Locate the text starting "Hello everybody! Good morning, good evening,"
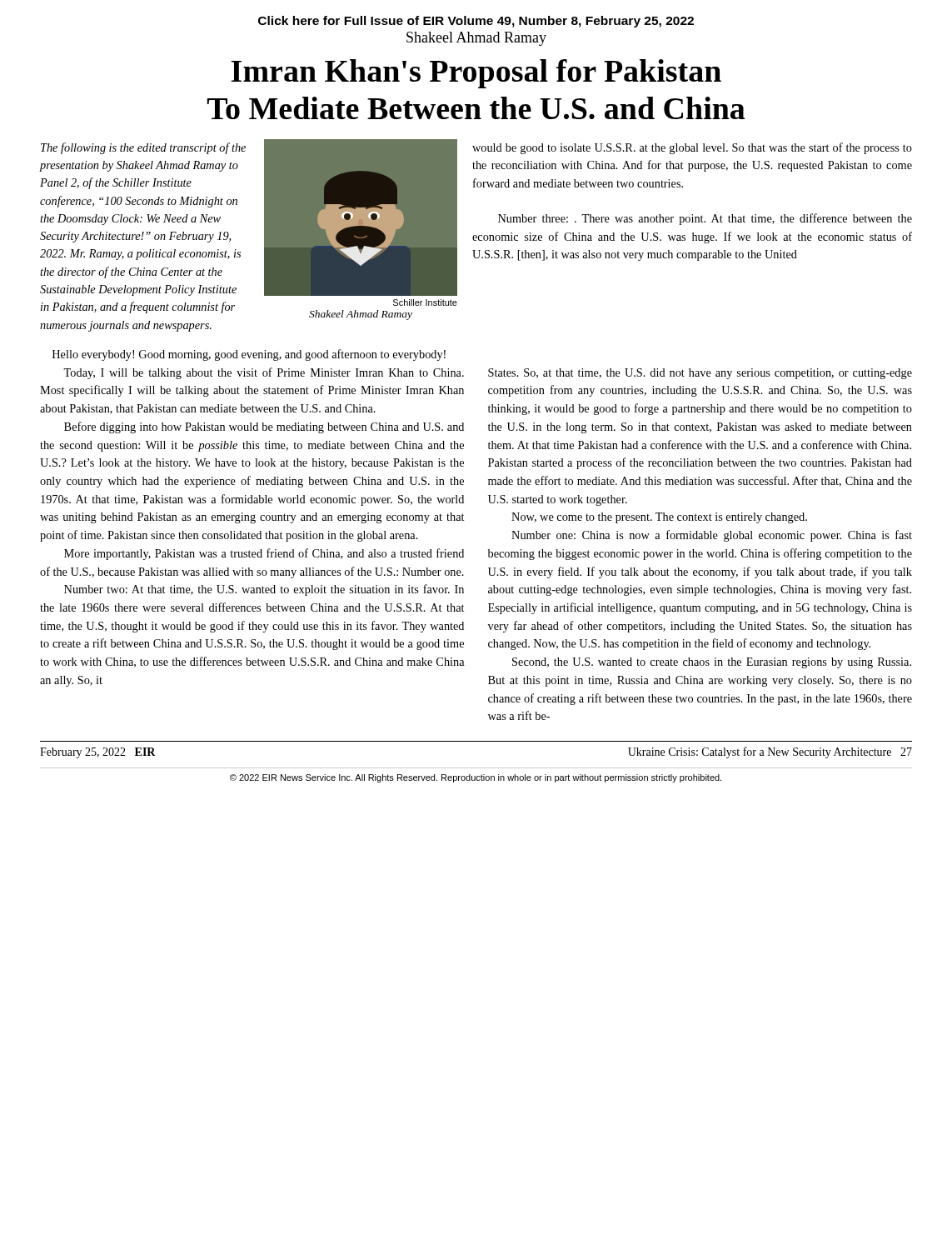 [x=249, y=355]
